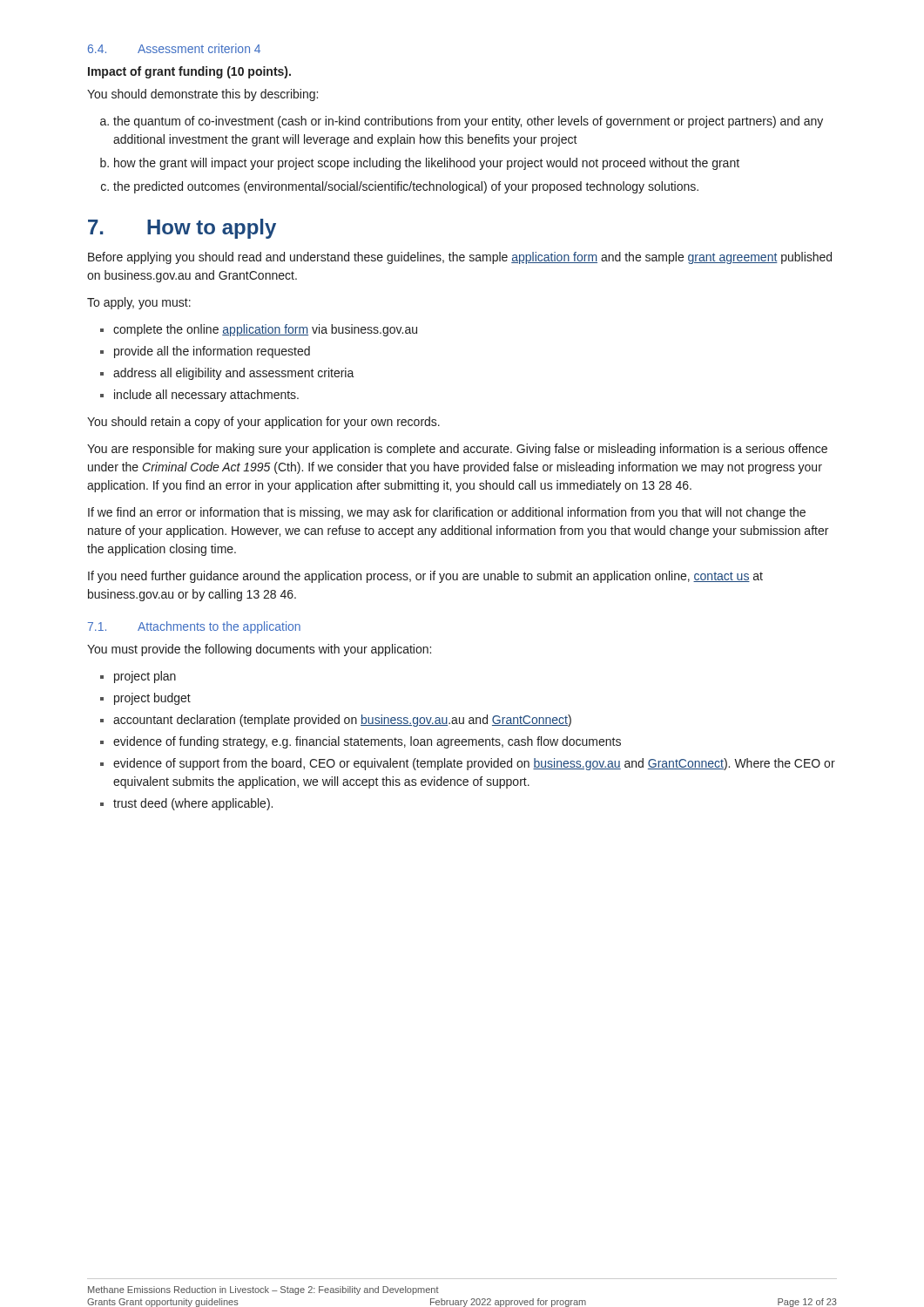The height and width of the screenshot is (1307, 924).
Task: Point to the region starting "You should retain a copy"
Action: click(264, 422)
